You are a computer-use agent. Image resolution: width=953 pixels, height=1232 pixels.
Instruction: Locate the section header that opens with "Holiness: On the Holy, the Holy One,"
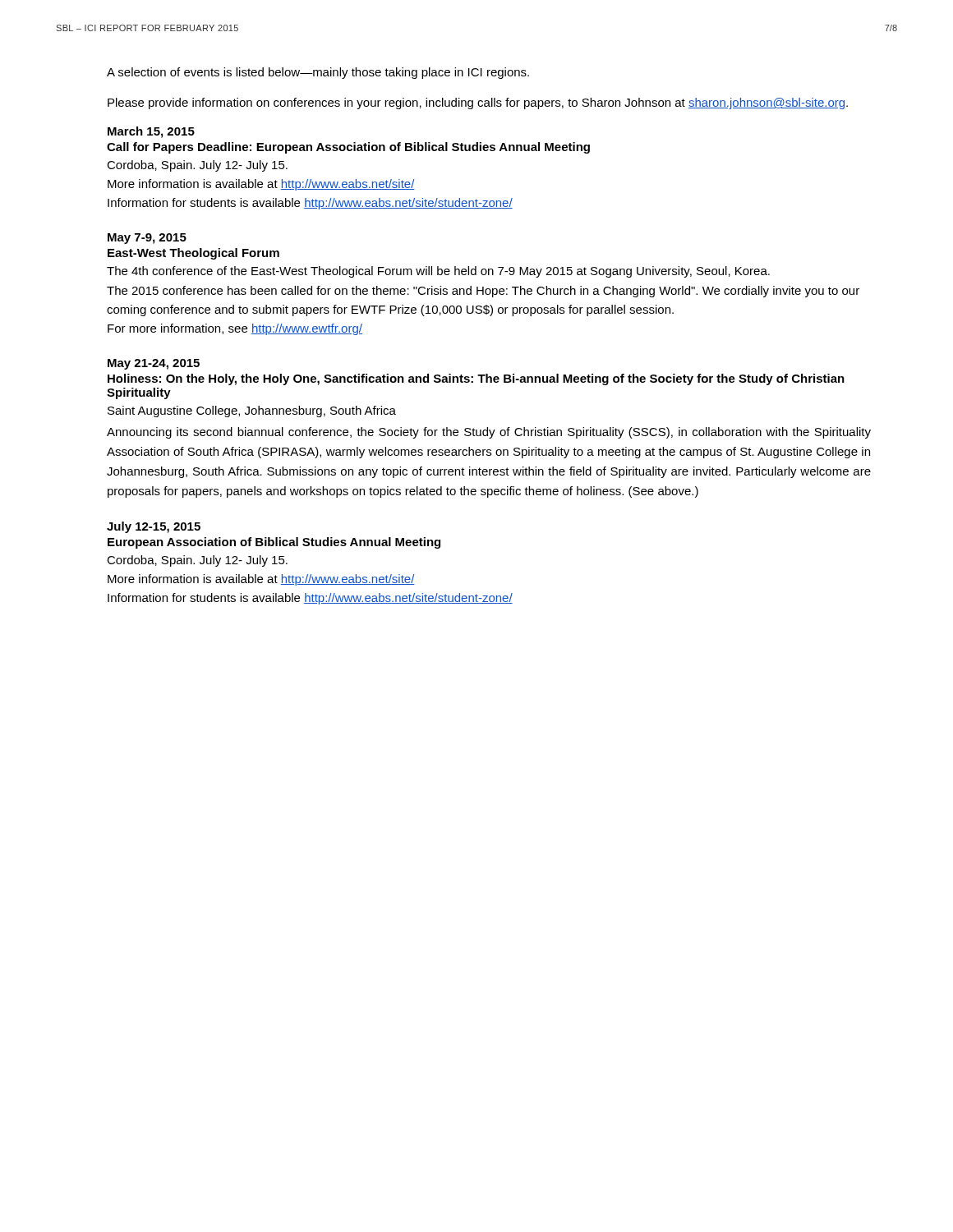click(x=476, y=385)
